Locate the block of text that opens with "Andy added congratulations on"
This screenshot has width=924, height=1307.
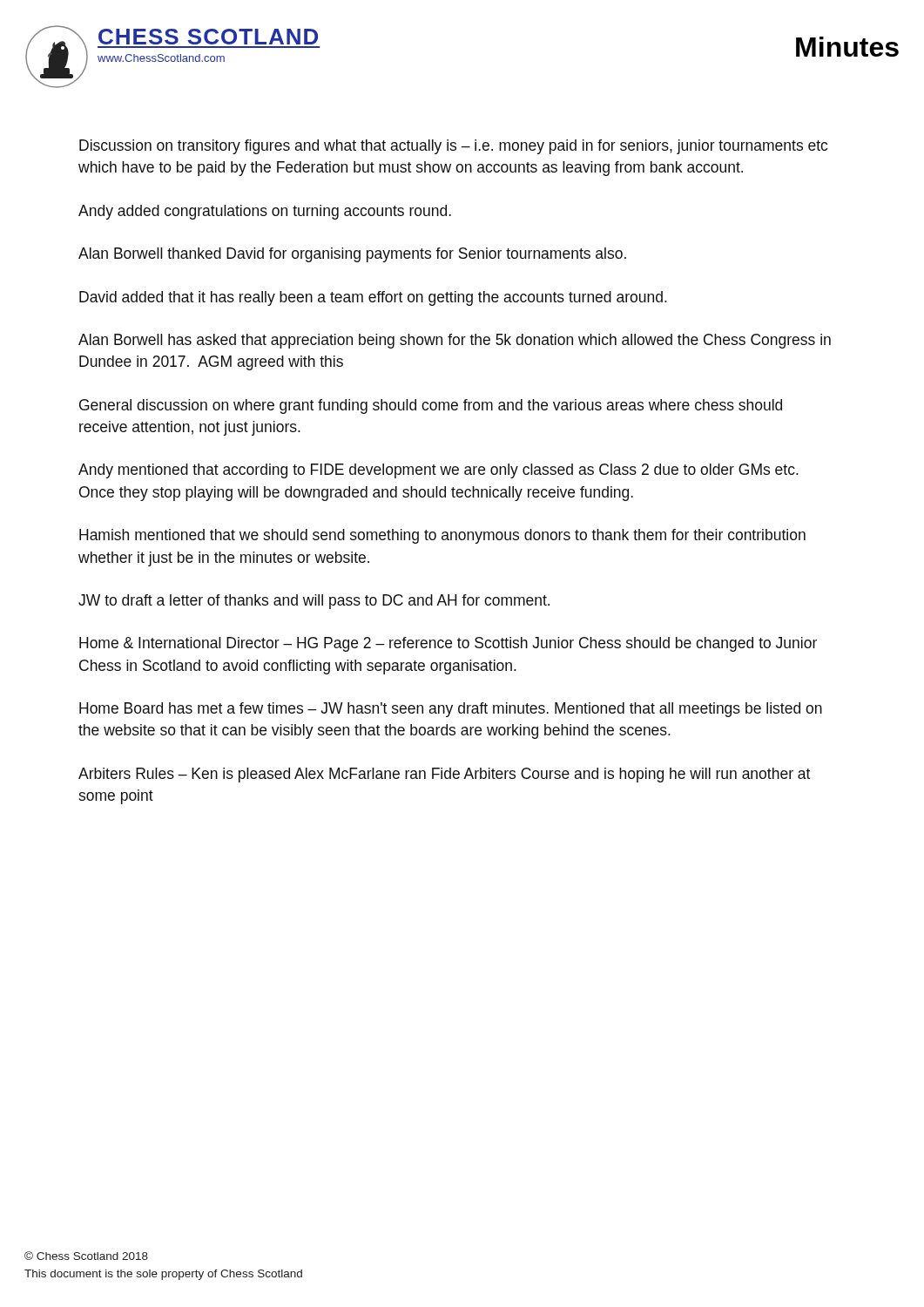pyautogui.click(x=265, y=211)
